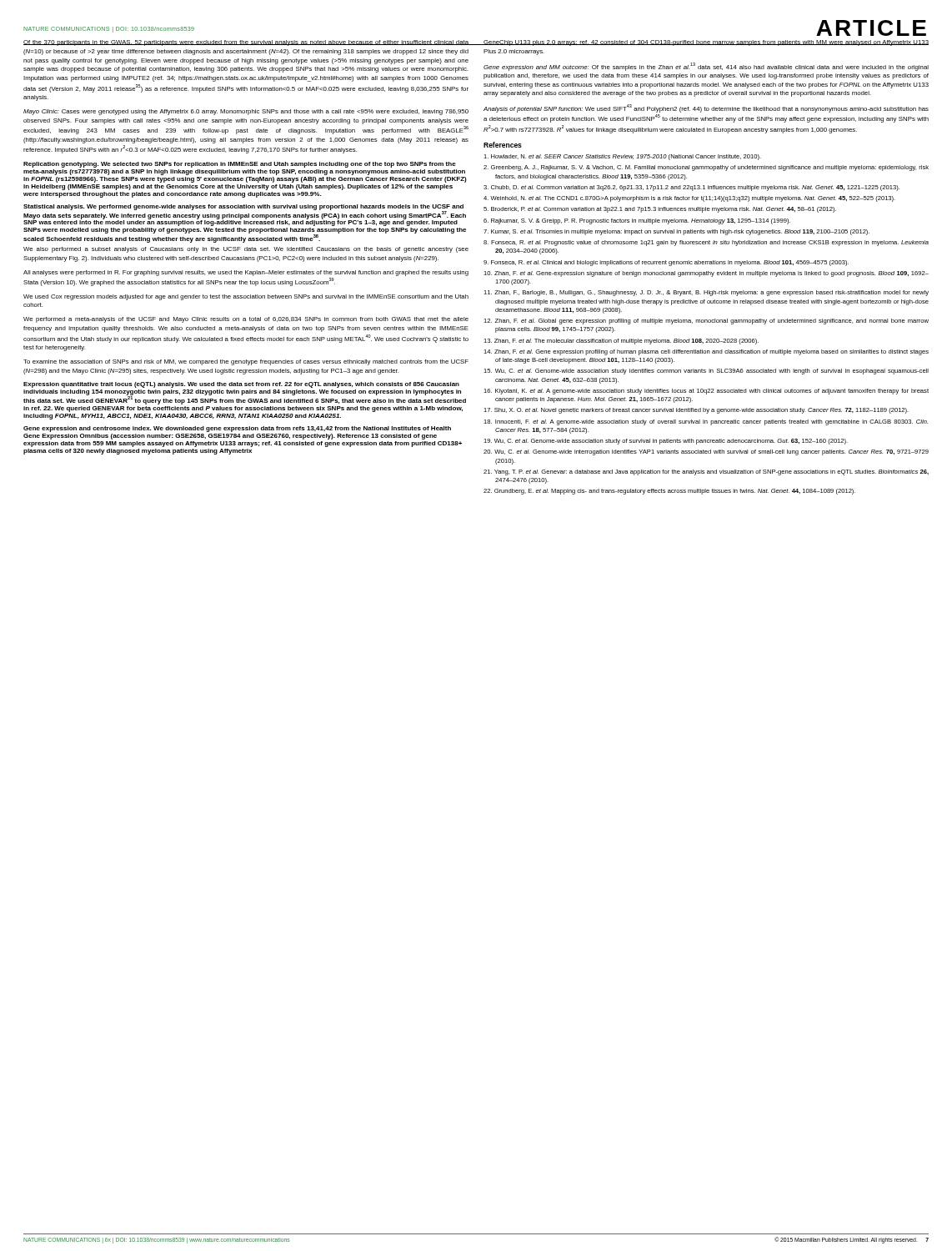Locate the section header that reads "Replication genotyping. We selected two SNPs for"
952x1251 pixels.
(245, 179)
